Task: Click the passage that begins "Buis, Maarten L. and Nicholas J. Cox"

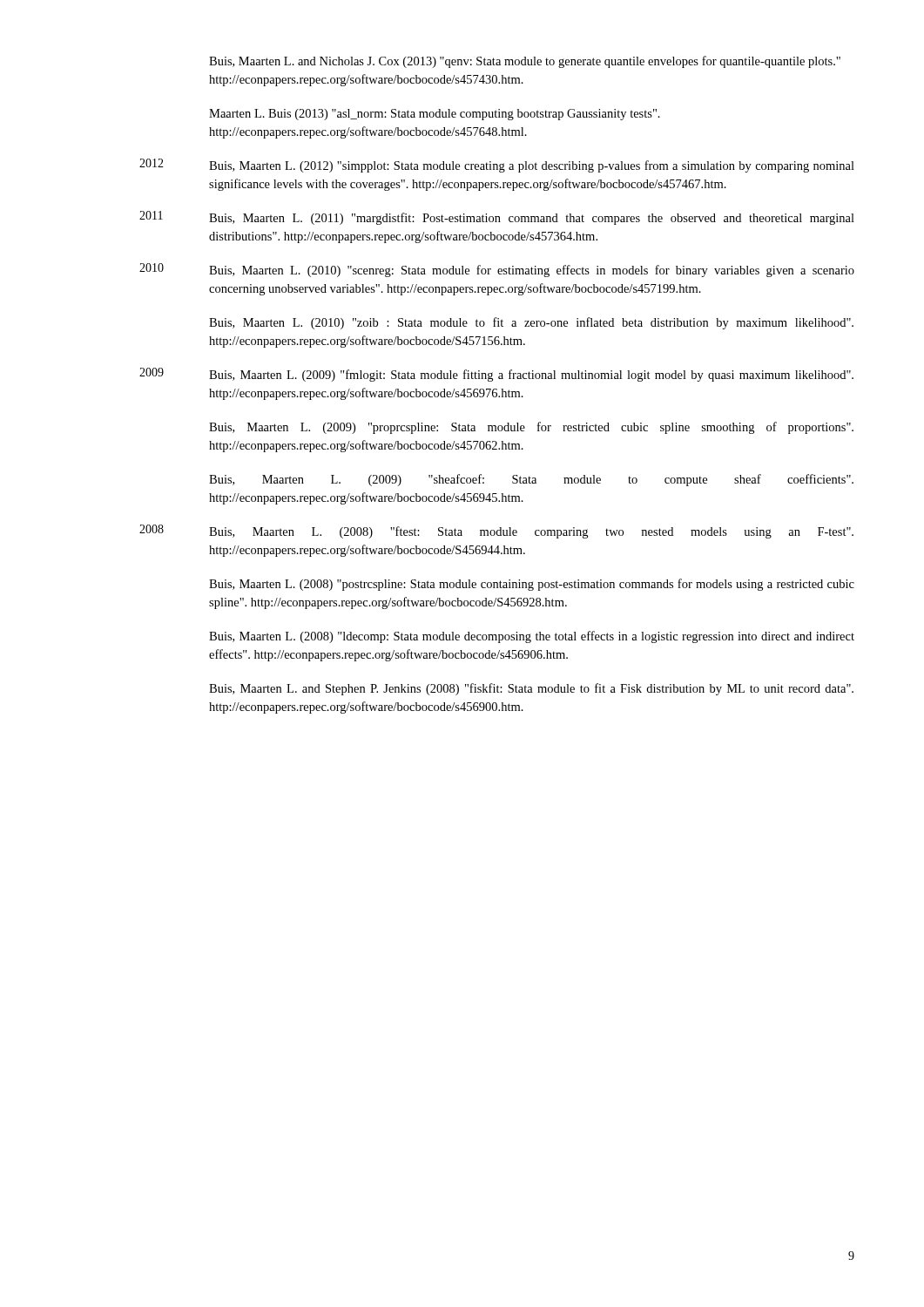Action: 497,71
